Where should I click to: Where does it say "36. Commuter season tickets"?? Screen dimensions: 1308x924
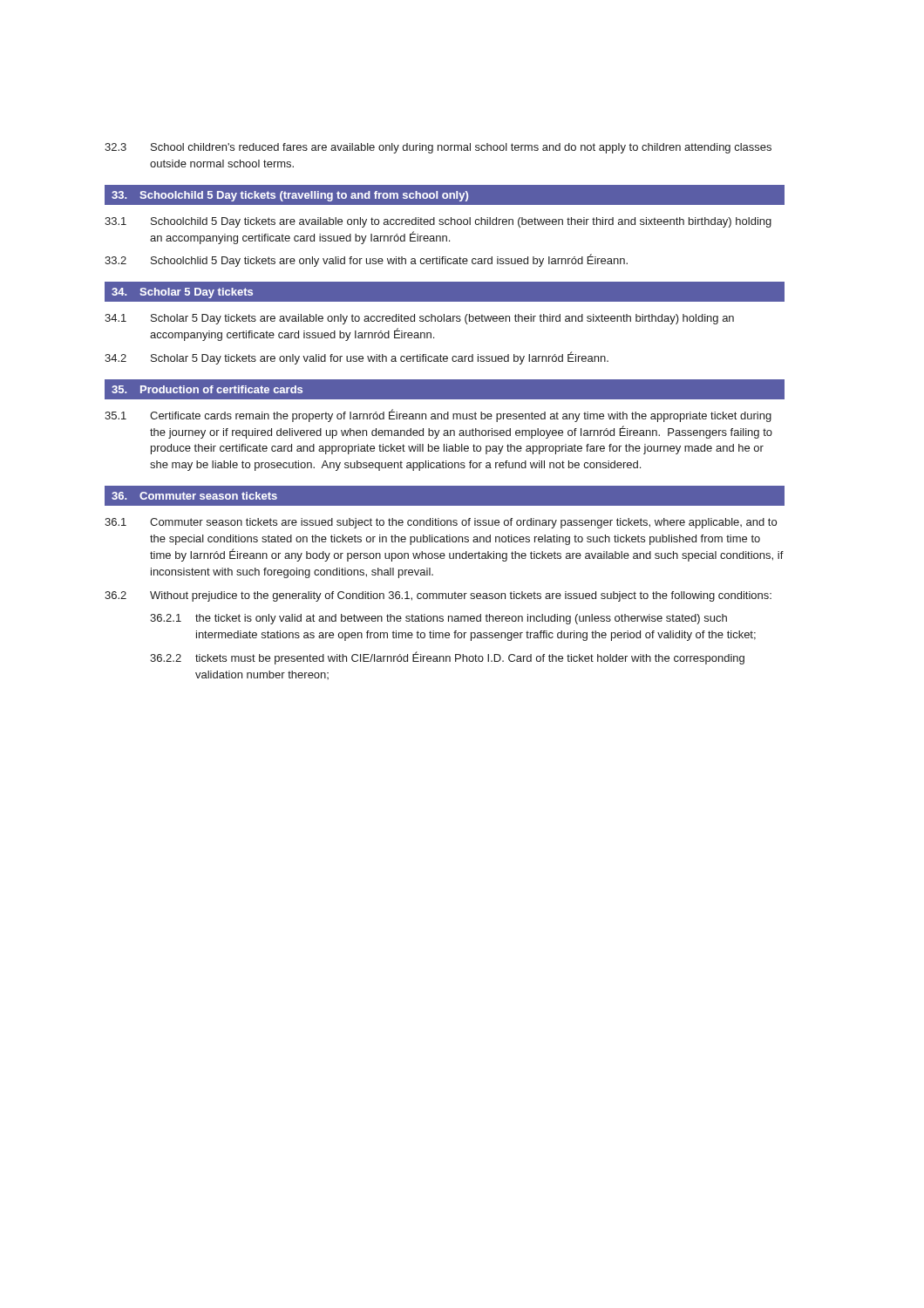coord(195,496)
